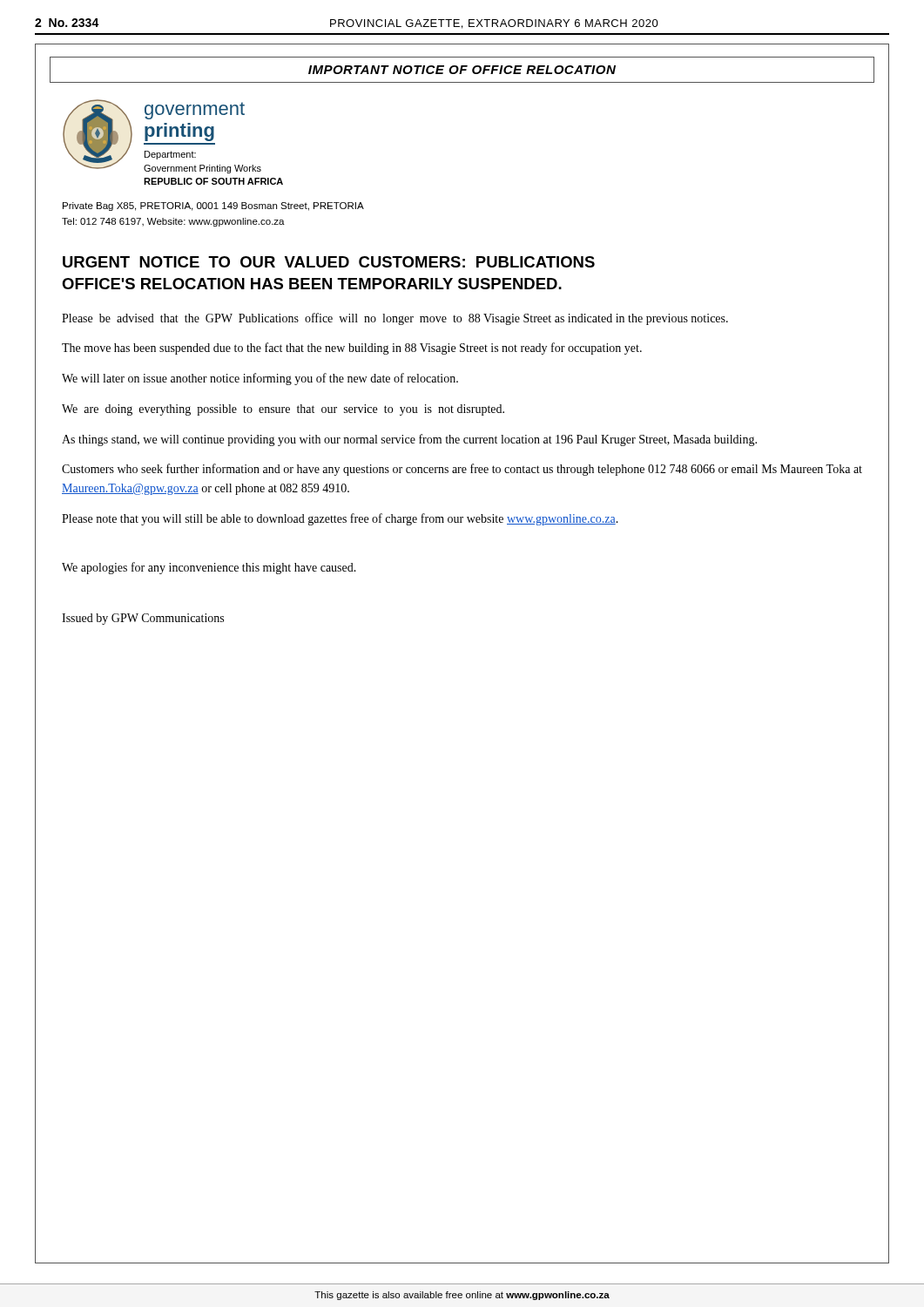The width and height of the screenshot is (924, 1307).
Task: Point to the block beginning "Private Bag X85, PRETORIA, 0001 149 Bosman"
Action: click(213, 213)
